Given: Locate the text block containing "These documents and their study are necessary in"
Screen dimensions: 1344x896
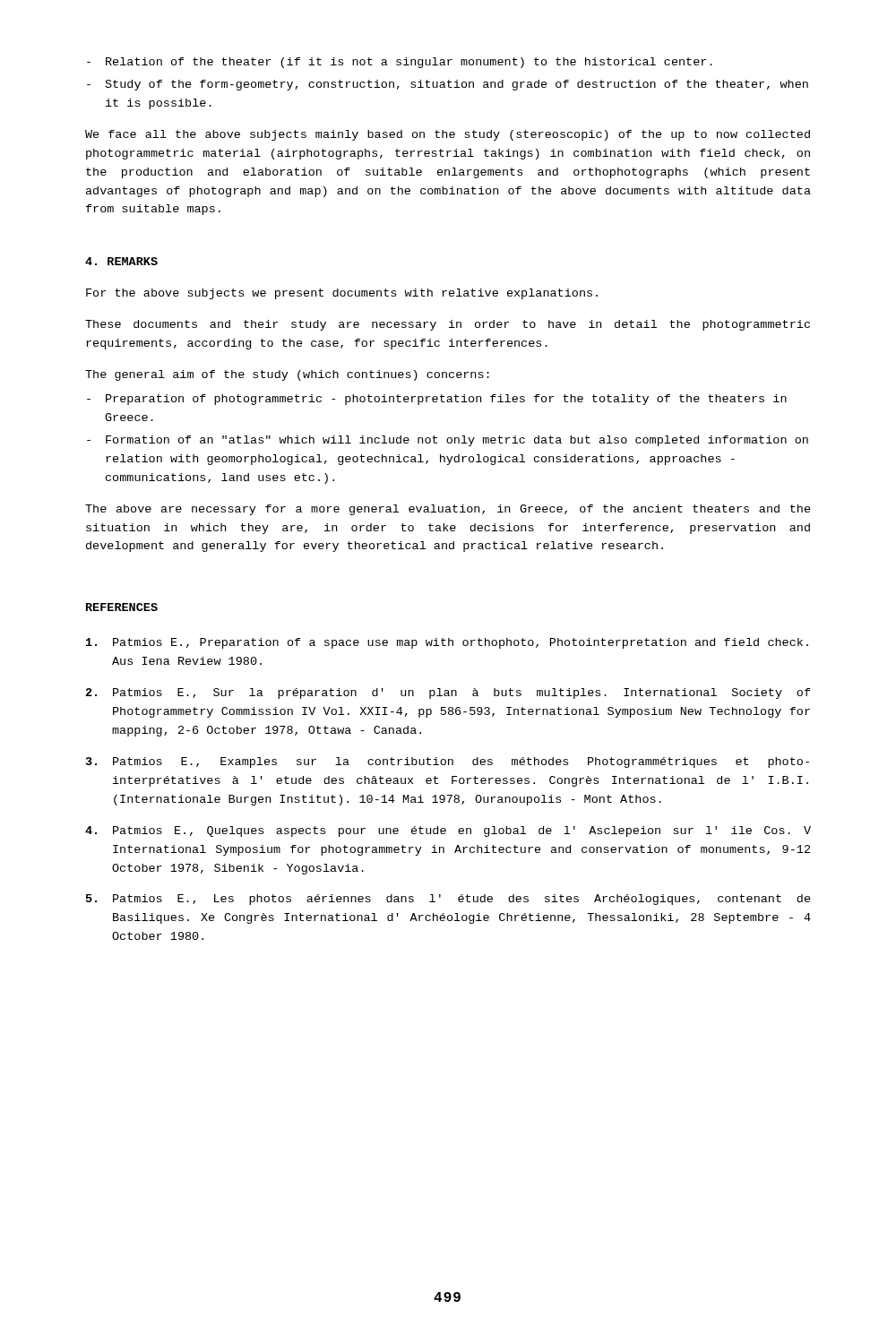Looking at the screenshot, I should click(x=448, y=334).
